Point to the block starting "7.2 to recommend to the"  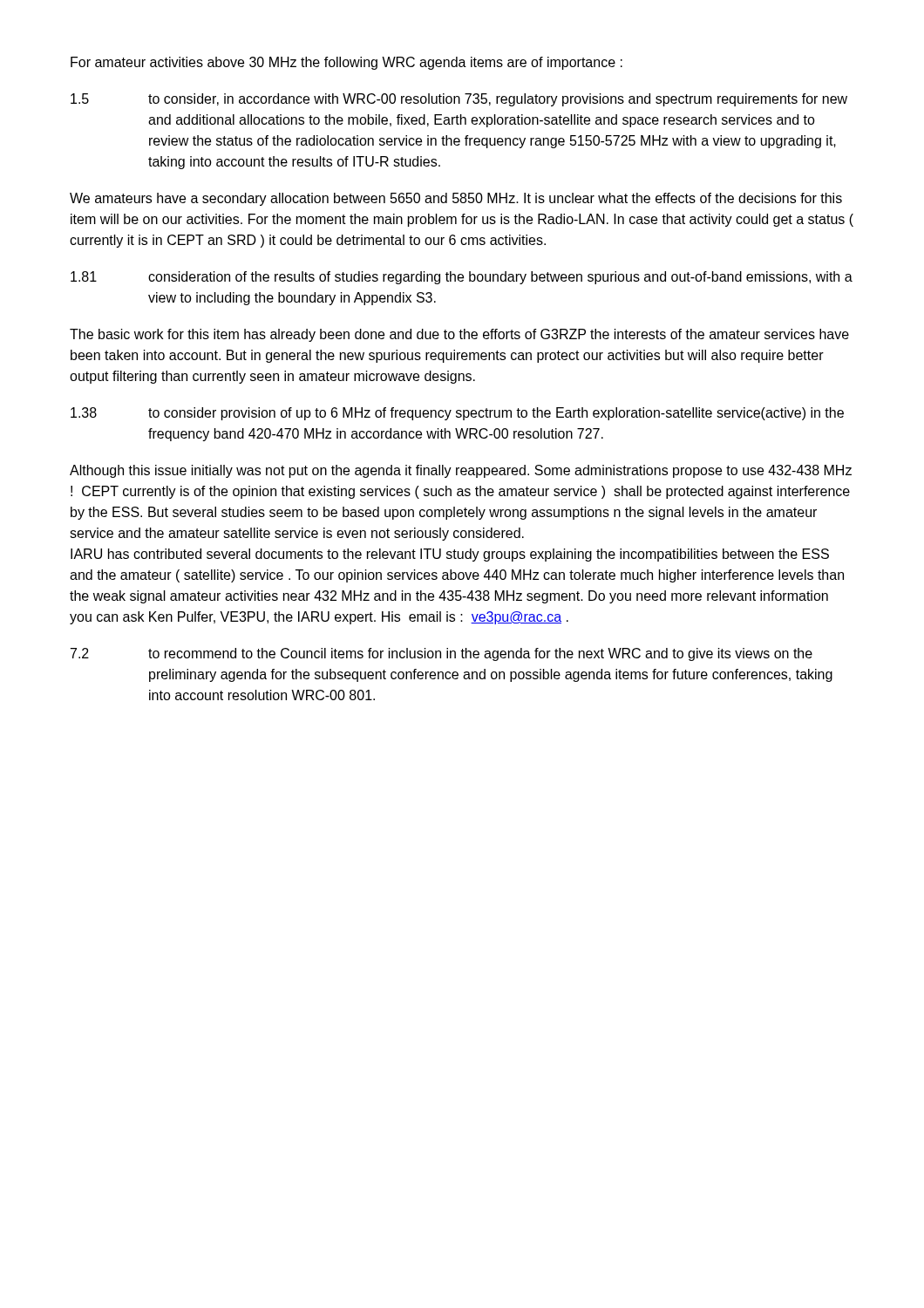(462, 675)
